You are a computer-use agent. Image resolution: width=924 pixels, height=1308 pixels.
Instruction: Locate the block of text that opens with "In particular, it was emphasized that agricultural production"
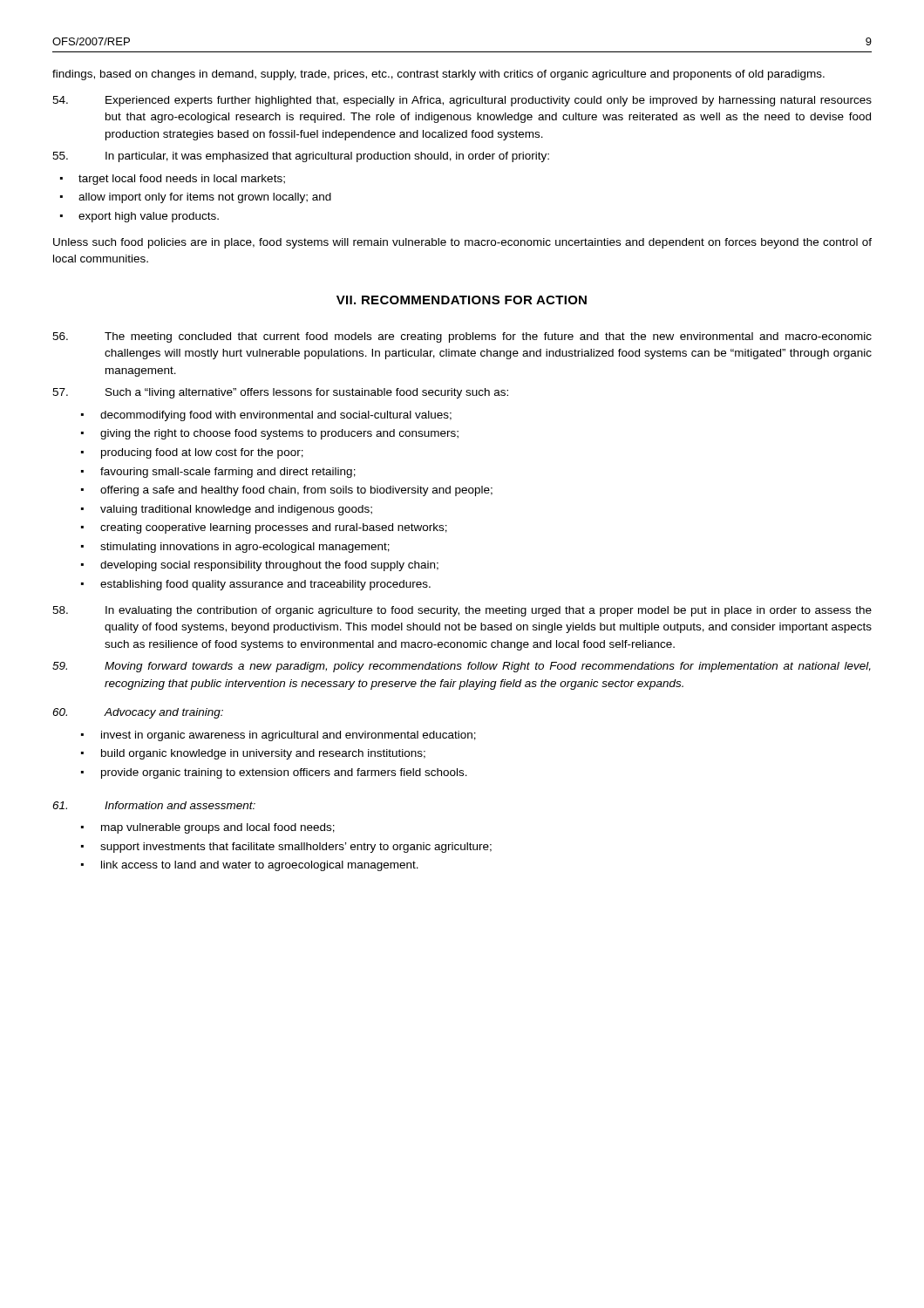click(462, 156)
